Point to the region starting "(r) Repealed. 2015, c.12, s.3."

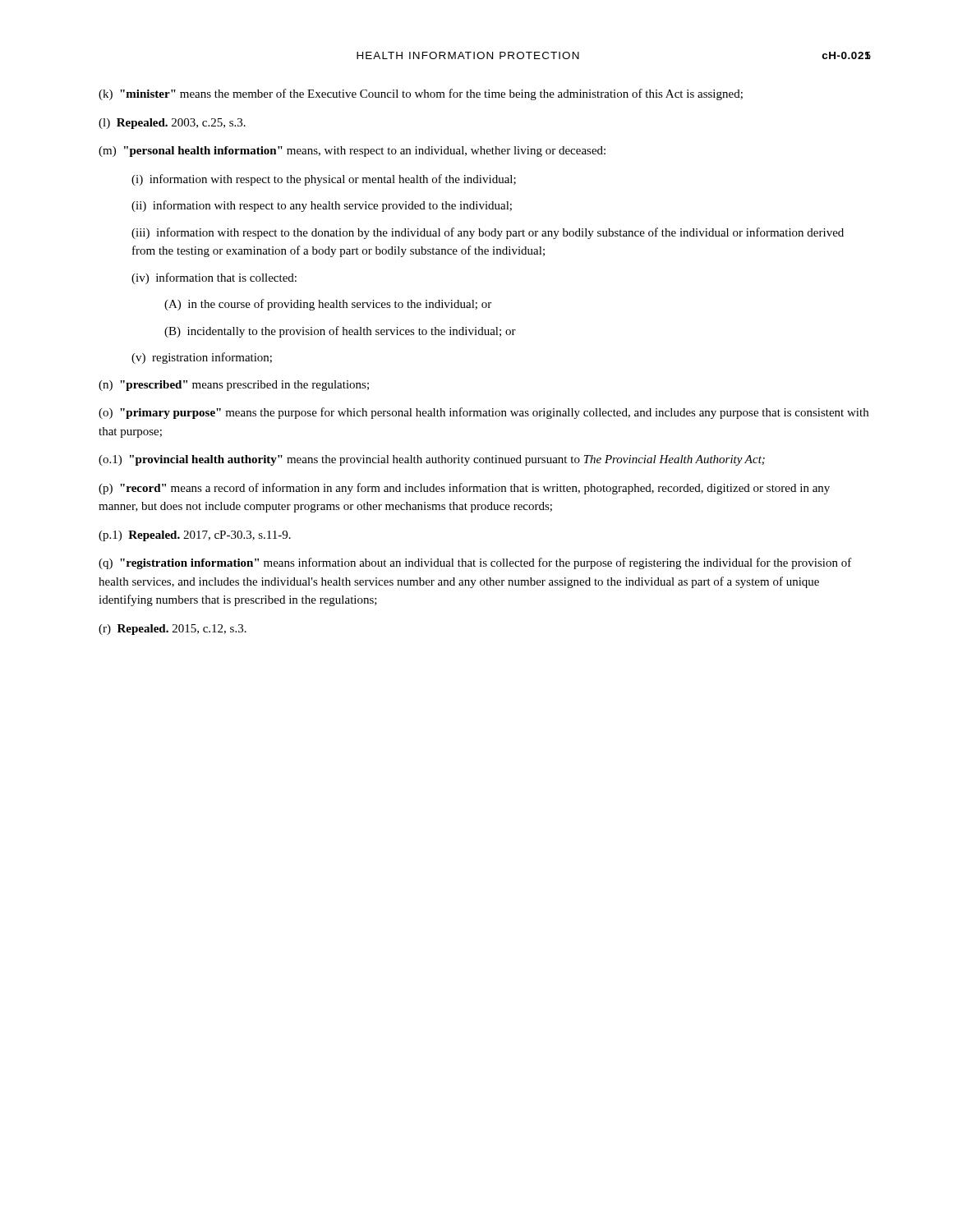(173, 628)
